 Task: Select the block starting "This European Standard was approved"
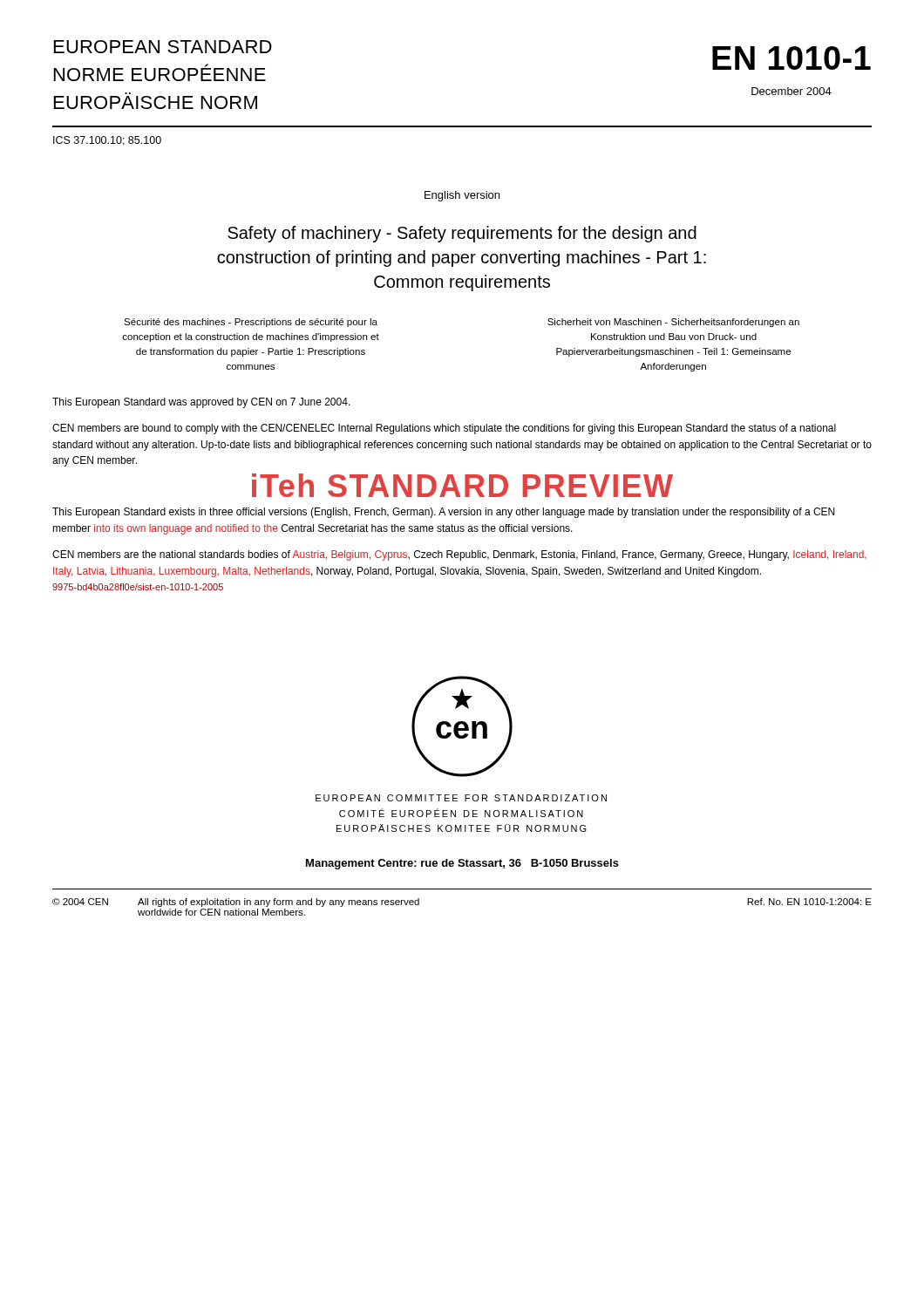[x=201, y=402]
